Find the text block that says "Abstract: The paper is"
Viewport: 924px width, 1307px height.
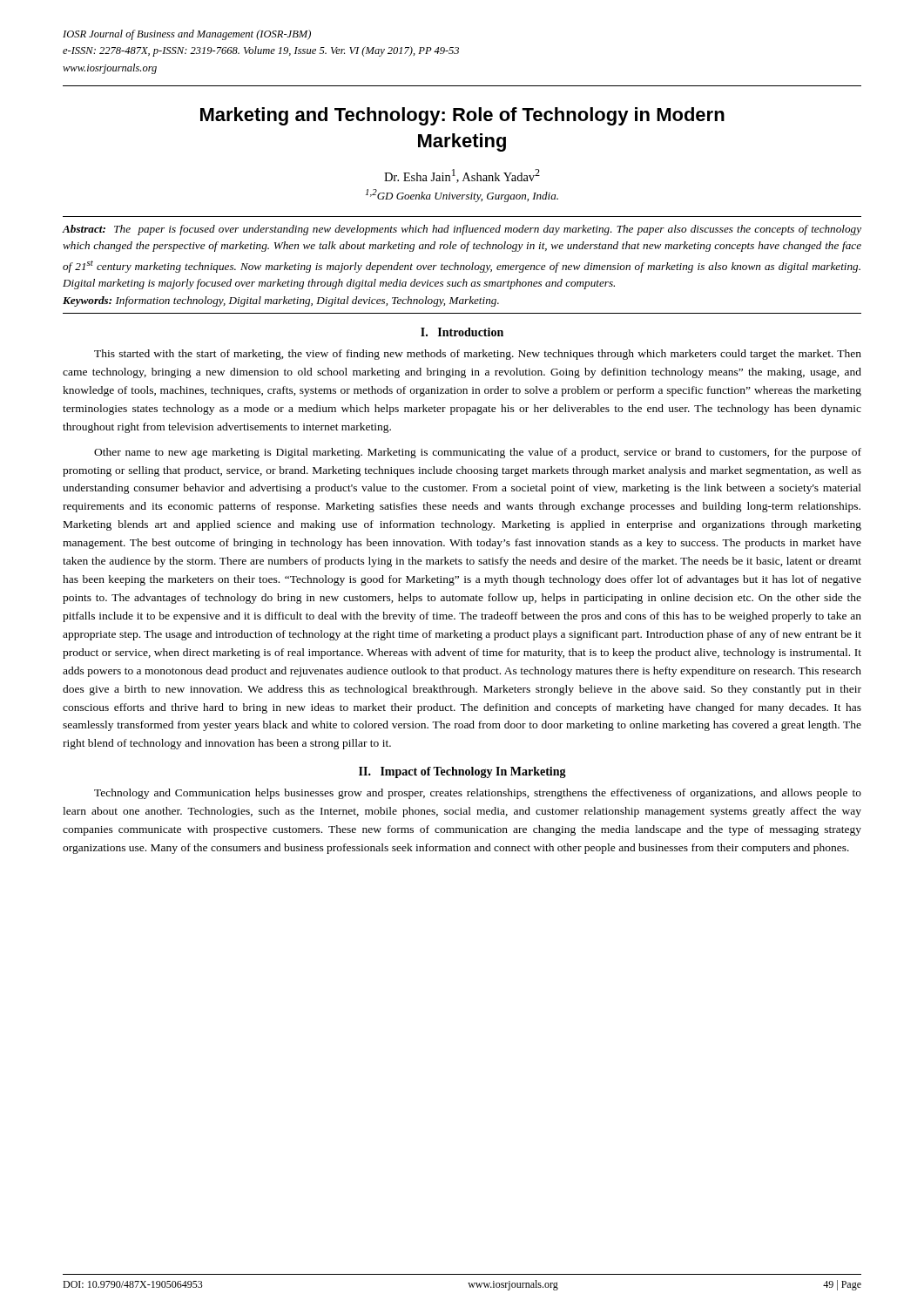click(x=462, y=265)
